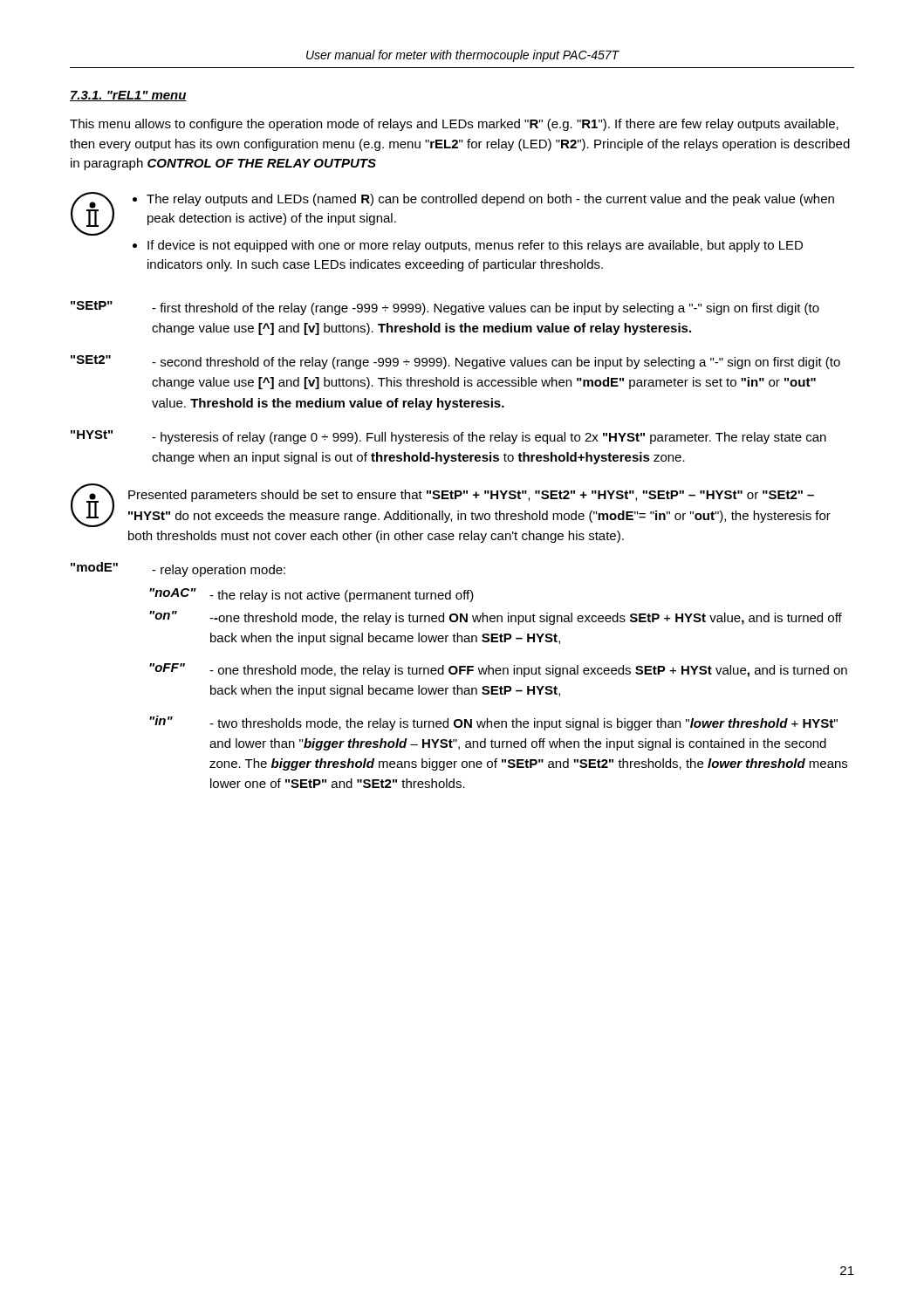Locate the list item that reads "The relay outputs and"
Screen dimensions: 1309x924
pos(491,208)
